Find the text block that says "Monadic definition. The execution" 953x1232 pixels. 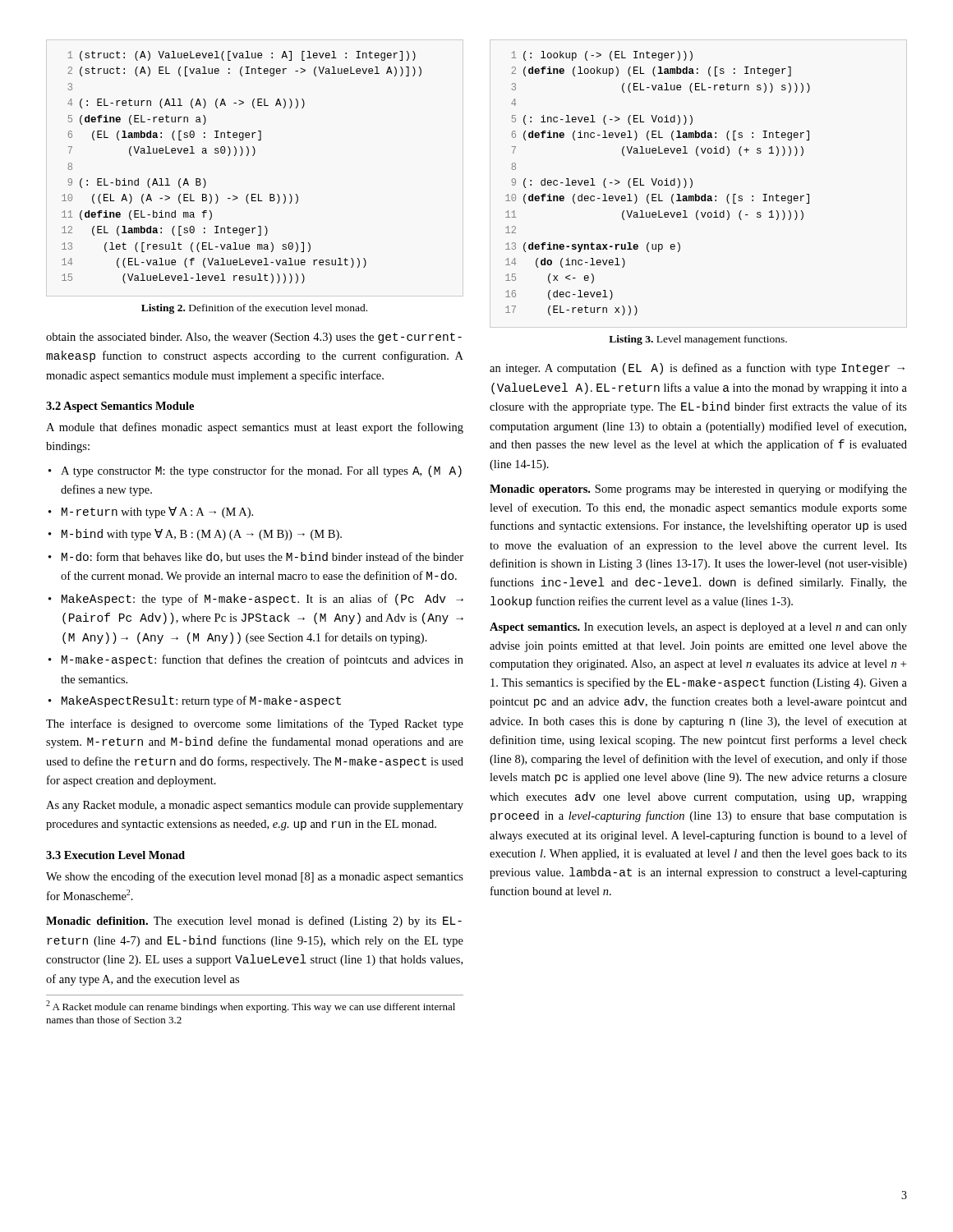[255, 950]
